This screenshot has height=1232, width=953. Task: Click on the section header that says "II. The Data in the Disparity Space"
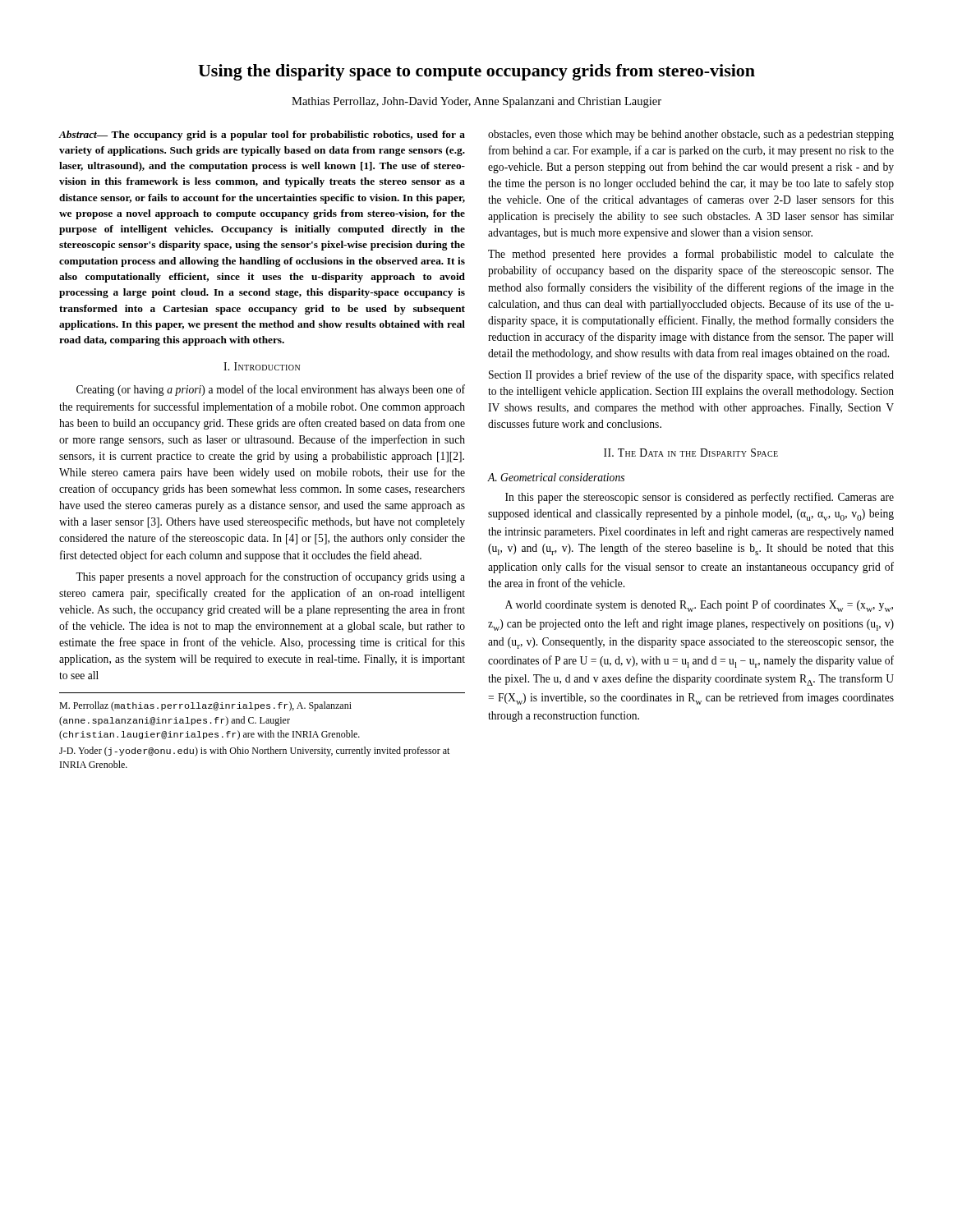(691, 453)
